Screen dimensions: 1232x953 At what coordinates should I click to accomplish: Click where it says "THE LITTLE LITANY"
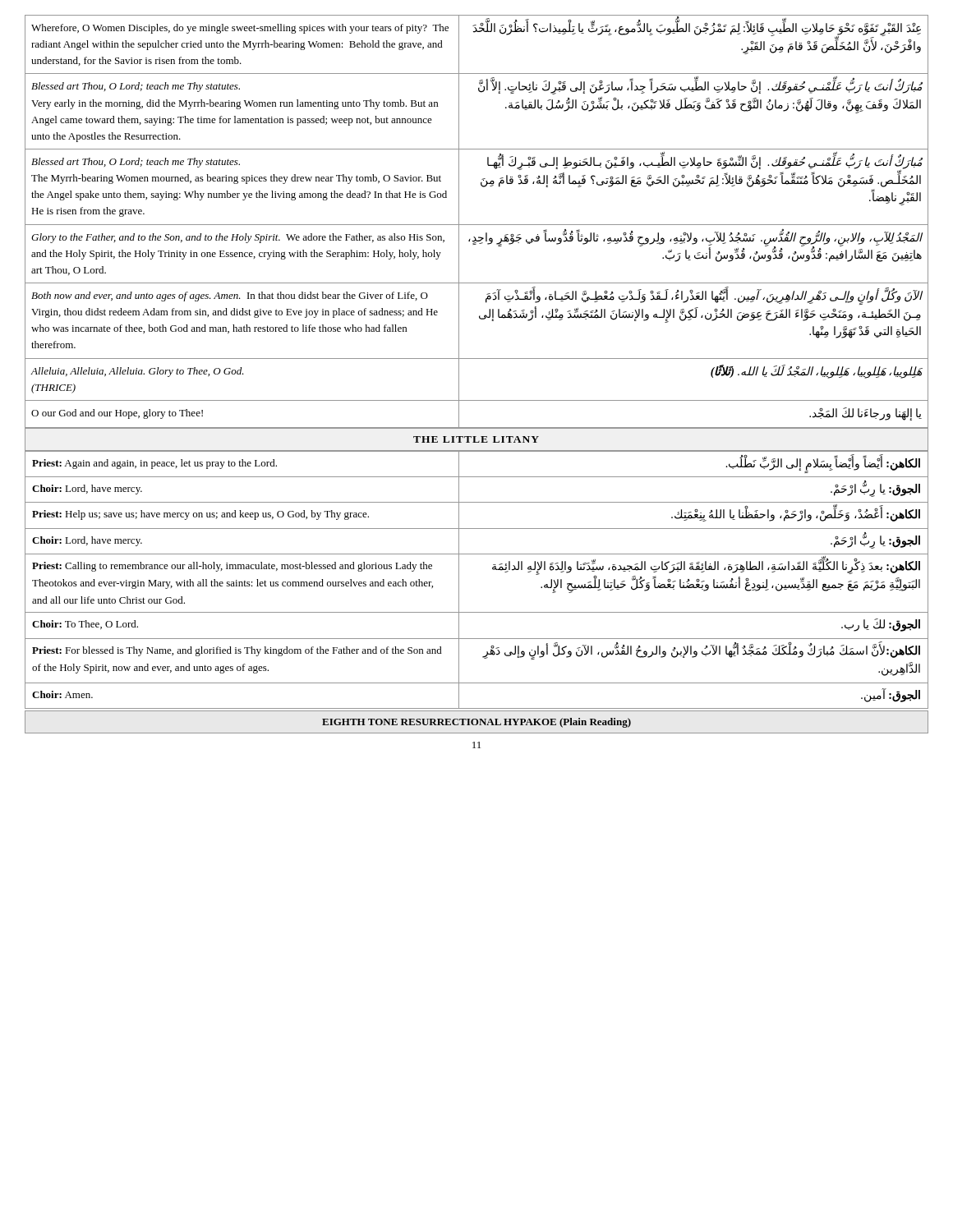(x=476, y=439)
